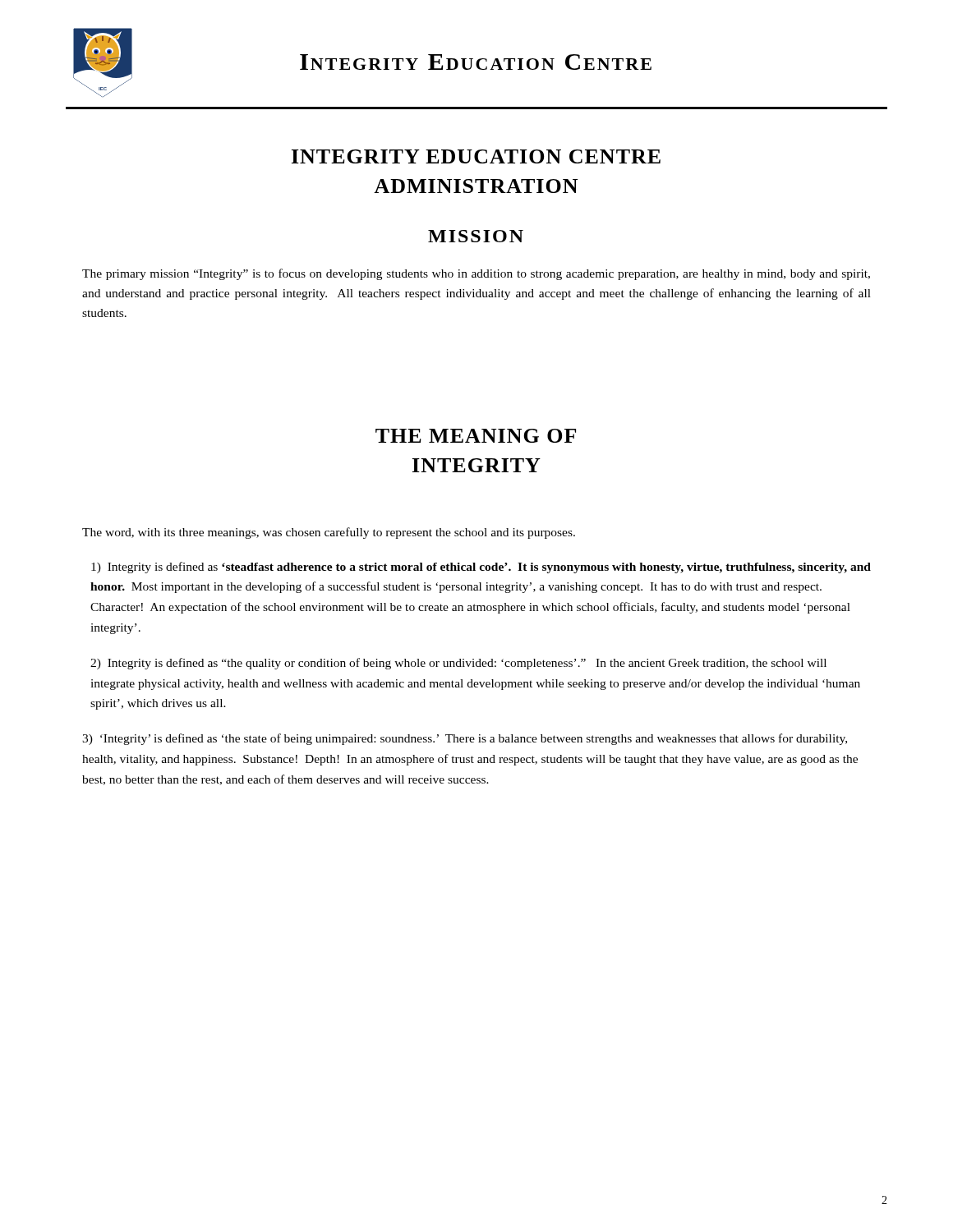
Task: Click on the region starting "1) Integrity is defined as ‘steadfast"
Action: coord(481,597)
